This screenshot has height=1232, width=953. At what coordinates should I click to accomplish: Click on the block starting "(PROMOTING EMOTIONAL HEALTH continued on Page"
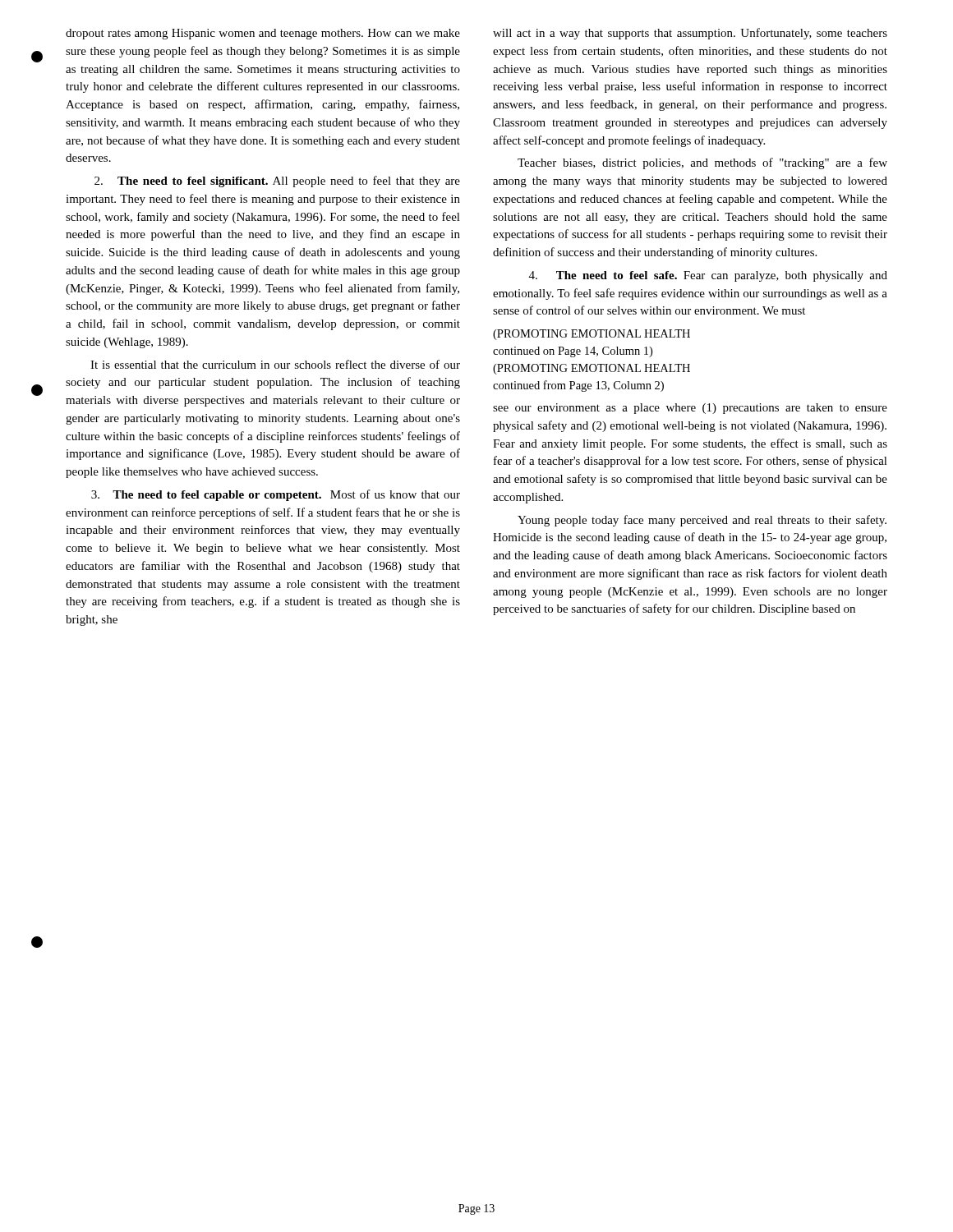click(x=690, y=360)
